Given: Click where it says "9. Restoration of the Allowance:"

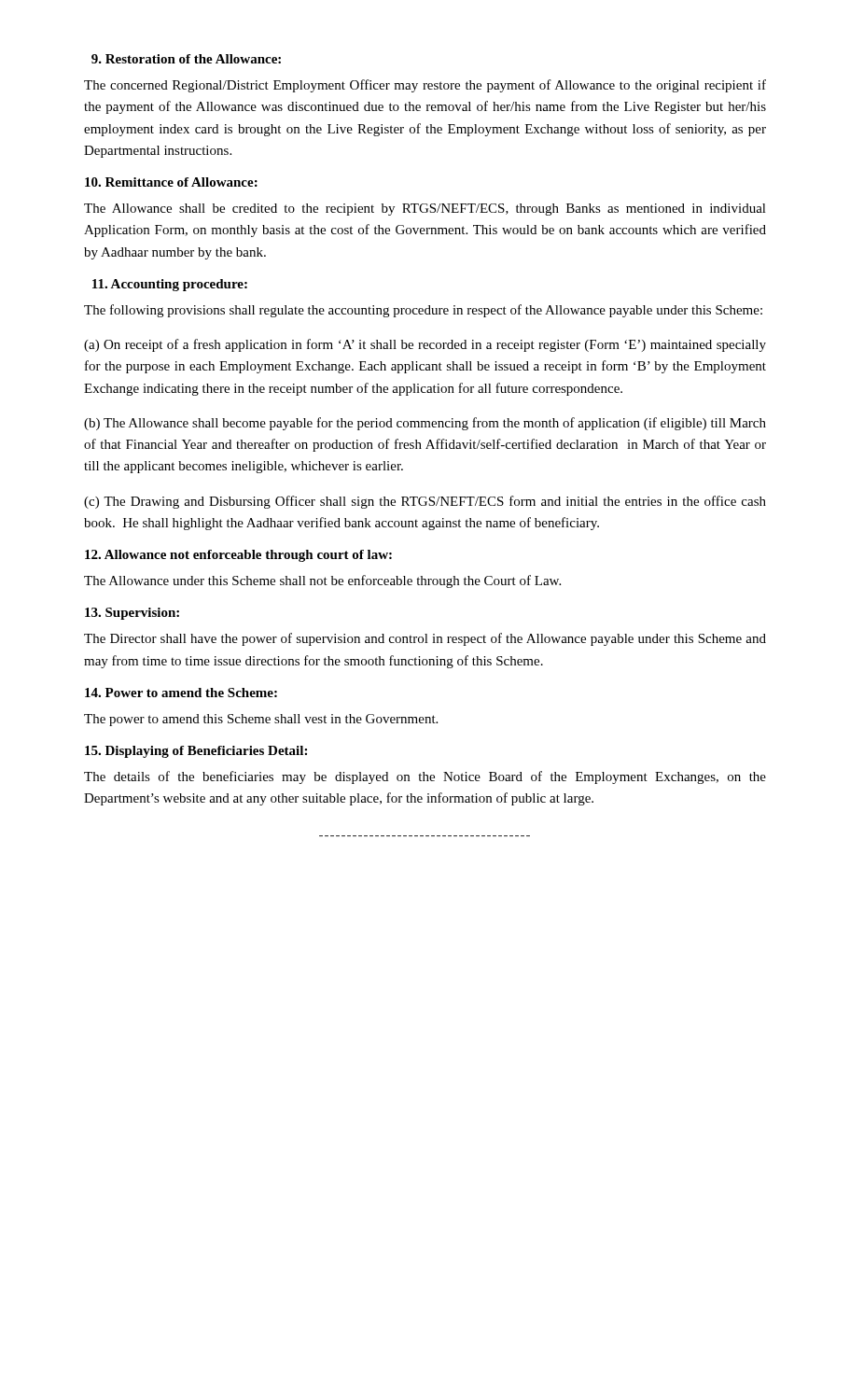Looking at the screenshot, I should (185, 59).
